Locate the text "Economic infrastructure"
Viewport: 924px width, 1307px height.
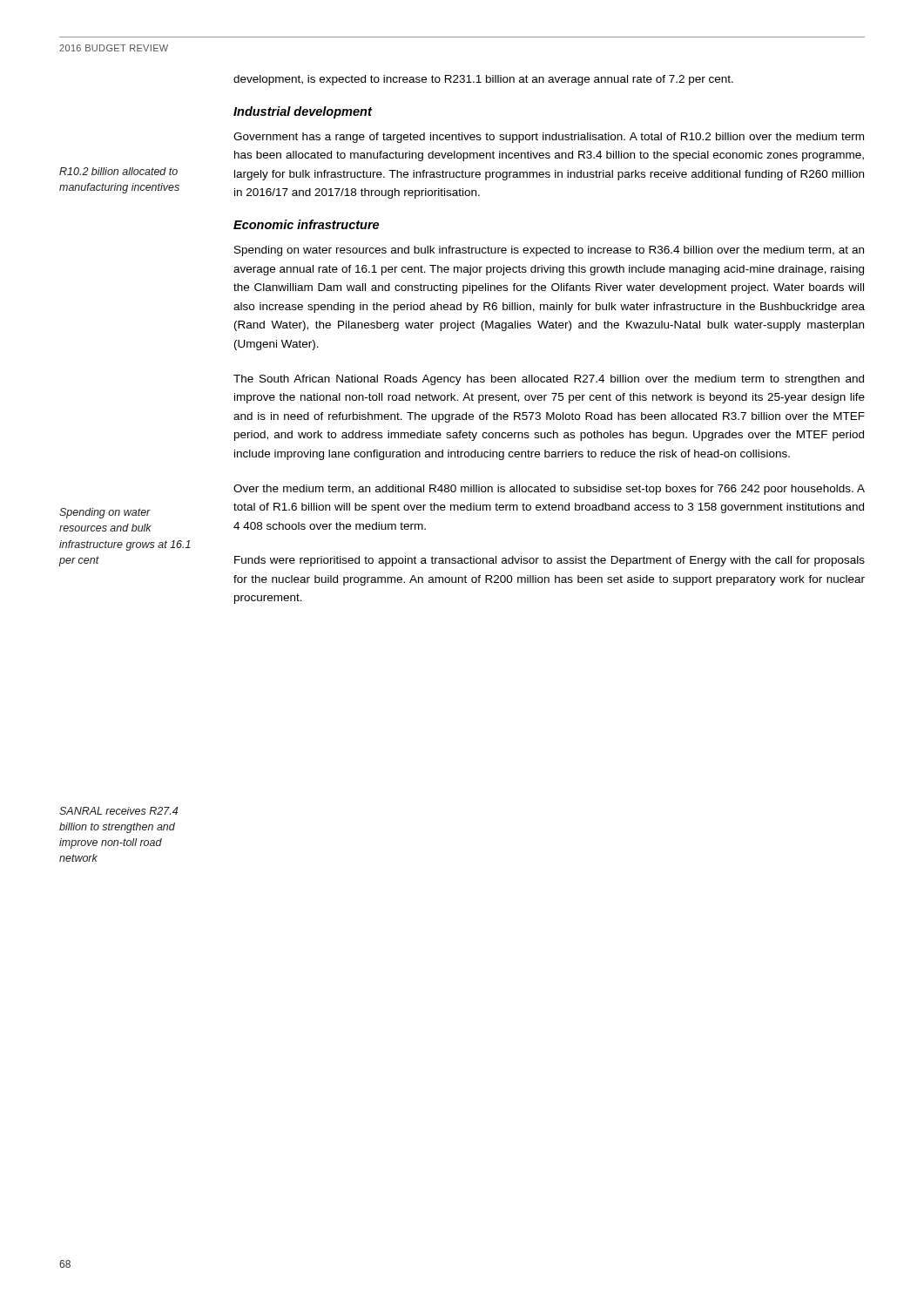point(306,225)
